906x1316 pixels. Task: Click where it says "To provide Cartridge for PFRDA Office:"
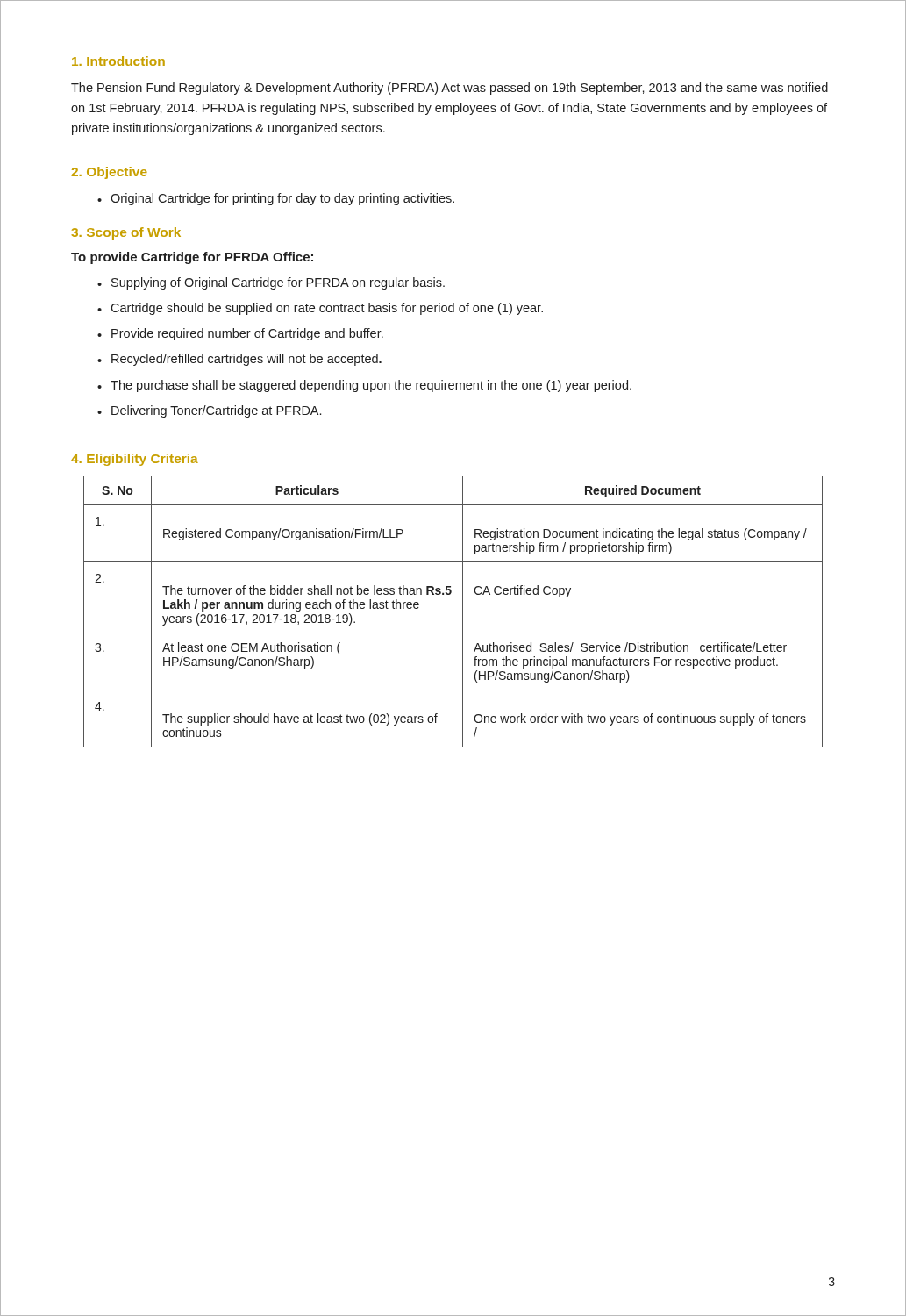[193, 256]
